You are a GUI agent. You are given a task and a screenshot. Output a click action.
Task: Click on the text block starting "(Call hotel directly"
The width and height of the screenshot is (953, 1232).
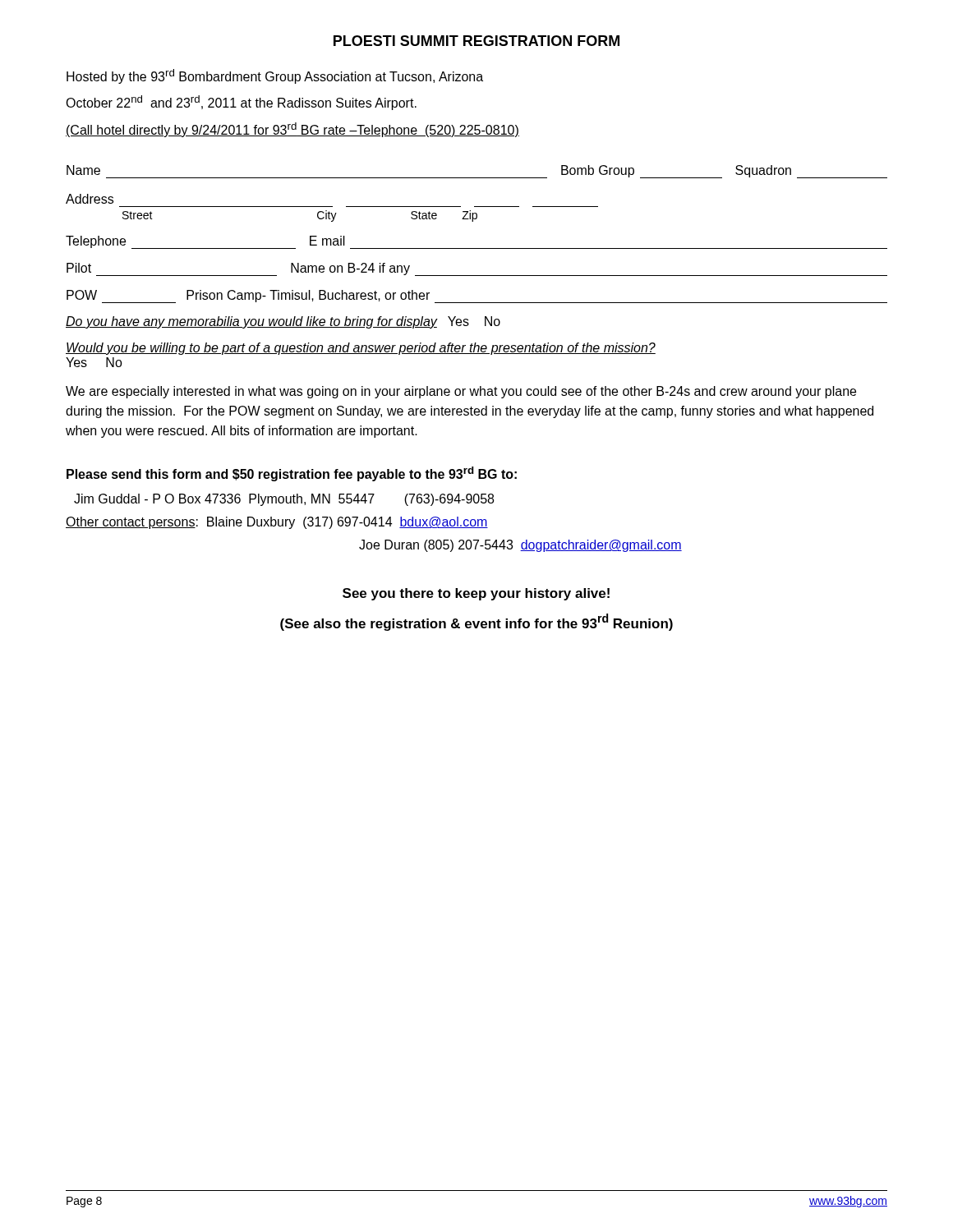[x=292, y=128]
